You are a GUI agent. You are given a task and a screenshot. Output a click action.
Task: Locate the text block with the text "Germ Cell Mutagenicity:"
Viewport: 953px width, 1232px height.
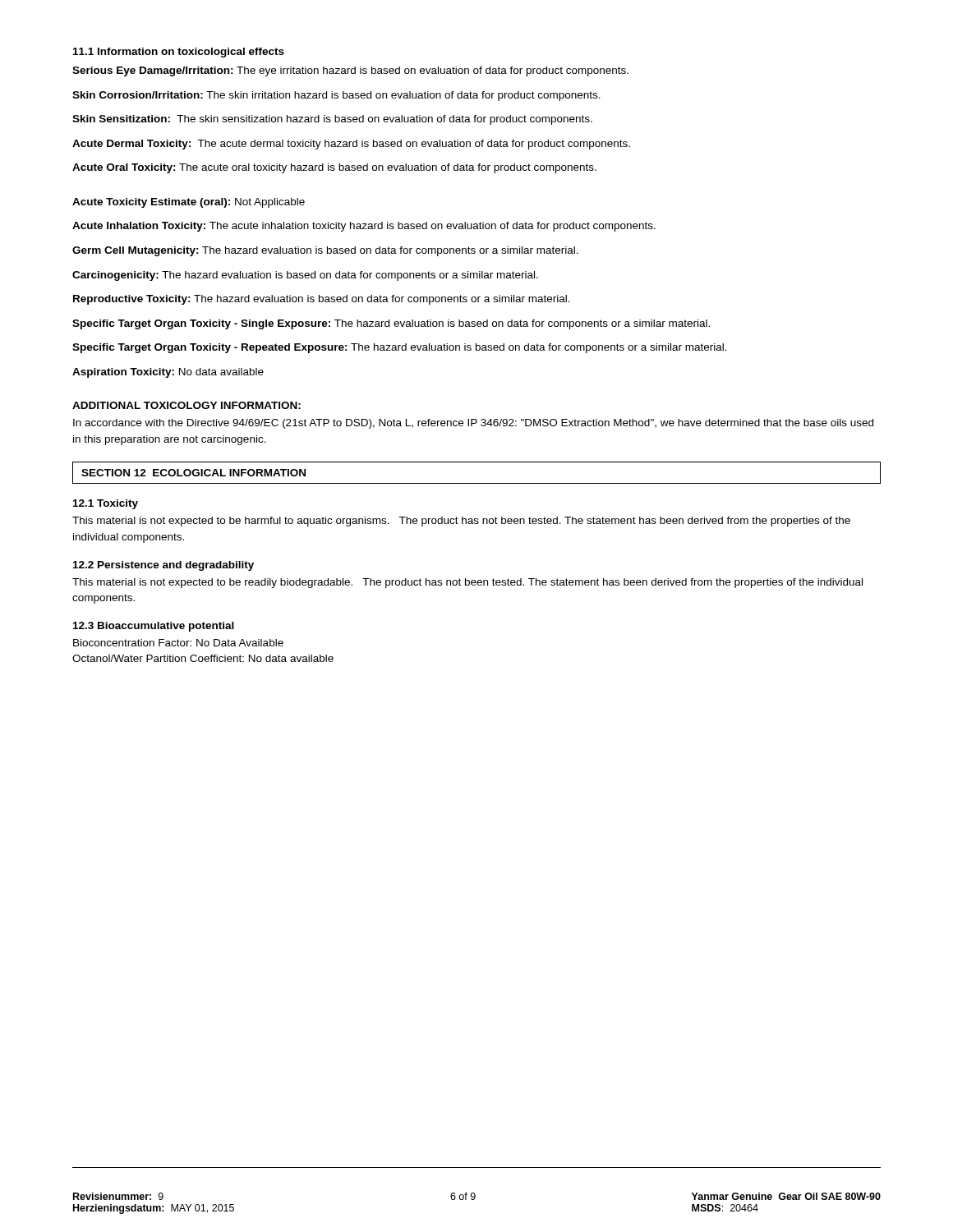click(326, 250)
